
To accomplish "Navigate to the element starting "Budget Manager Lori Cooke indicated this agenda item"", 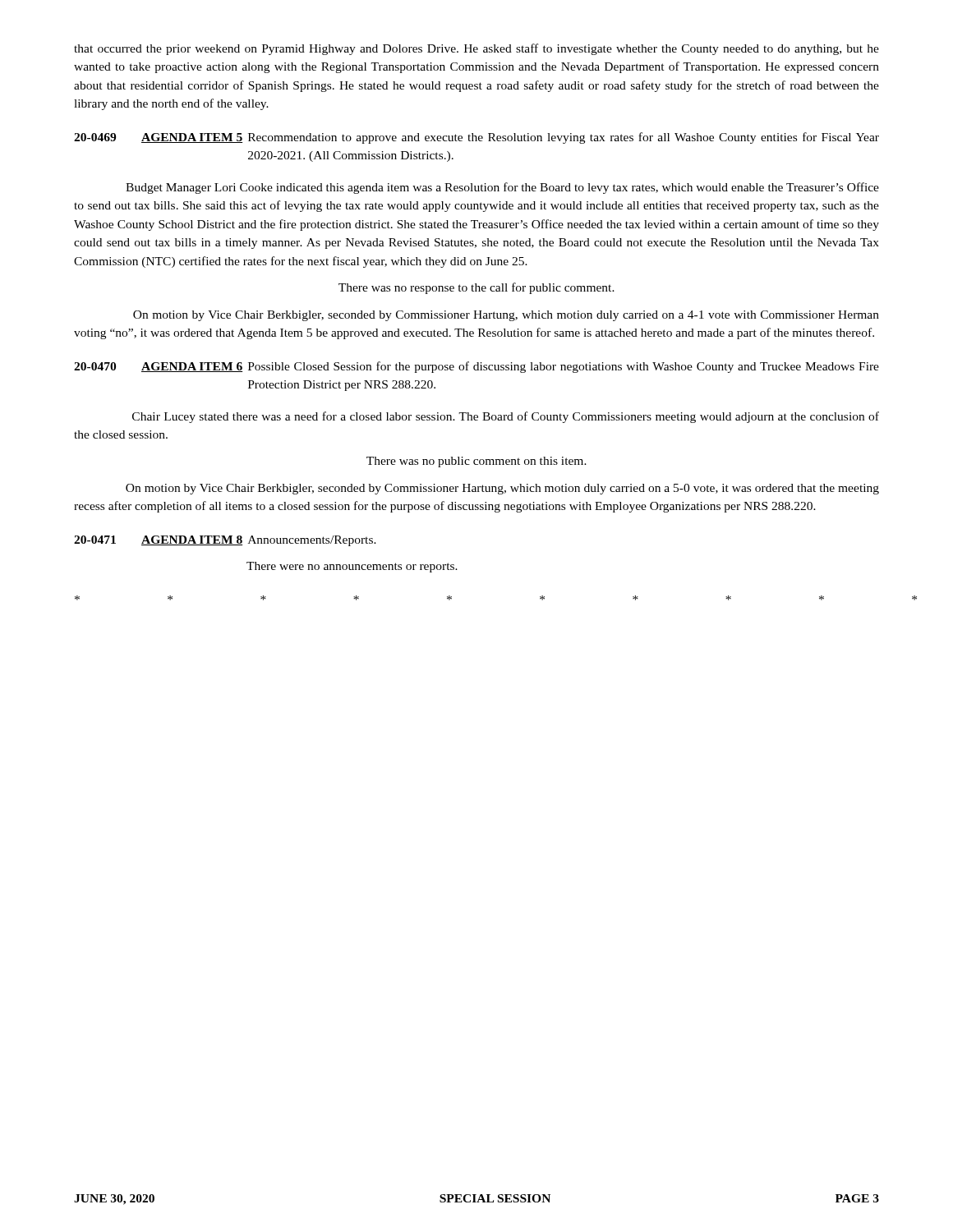I will coord(476,224).
